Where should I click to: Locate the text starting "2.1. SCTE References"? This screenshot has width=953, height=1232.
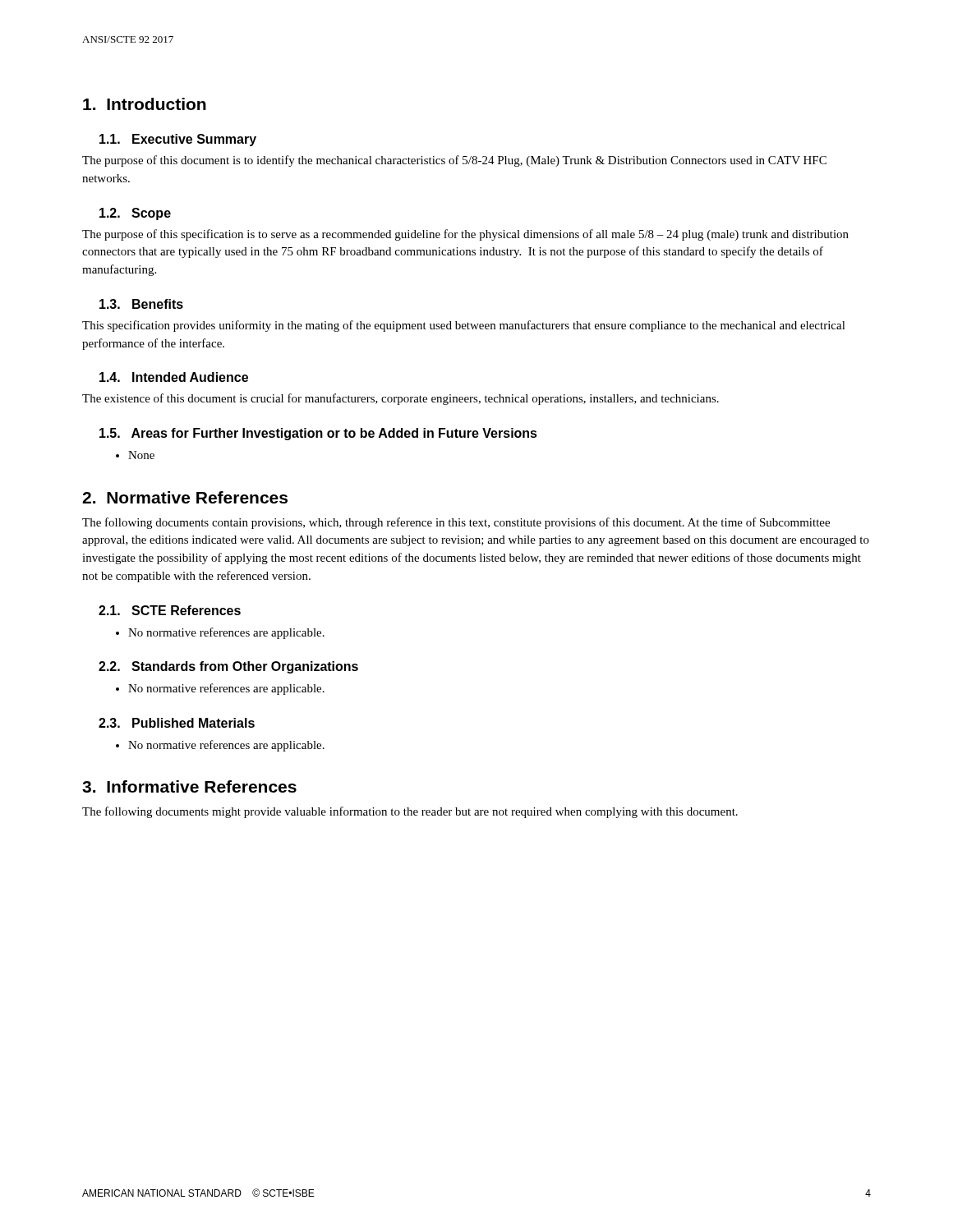tap(170, 610)
